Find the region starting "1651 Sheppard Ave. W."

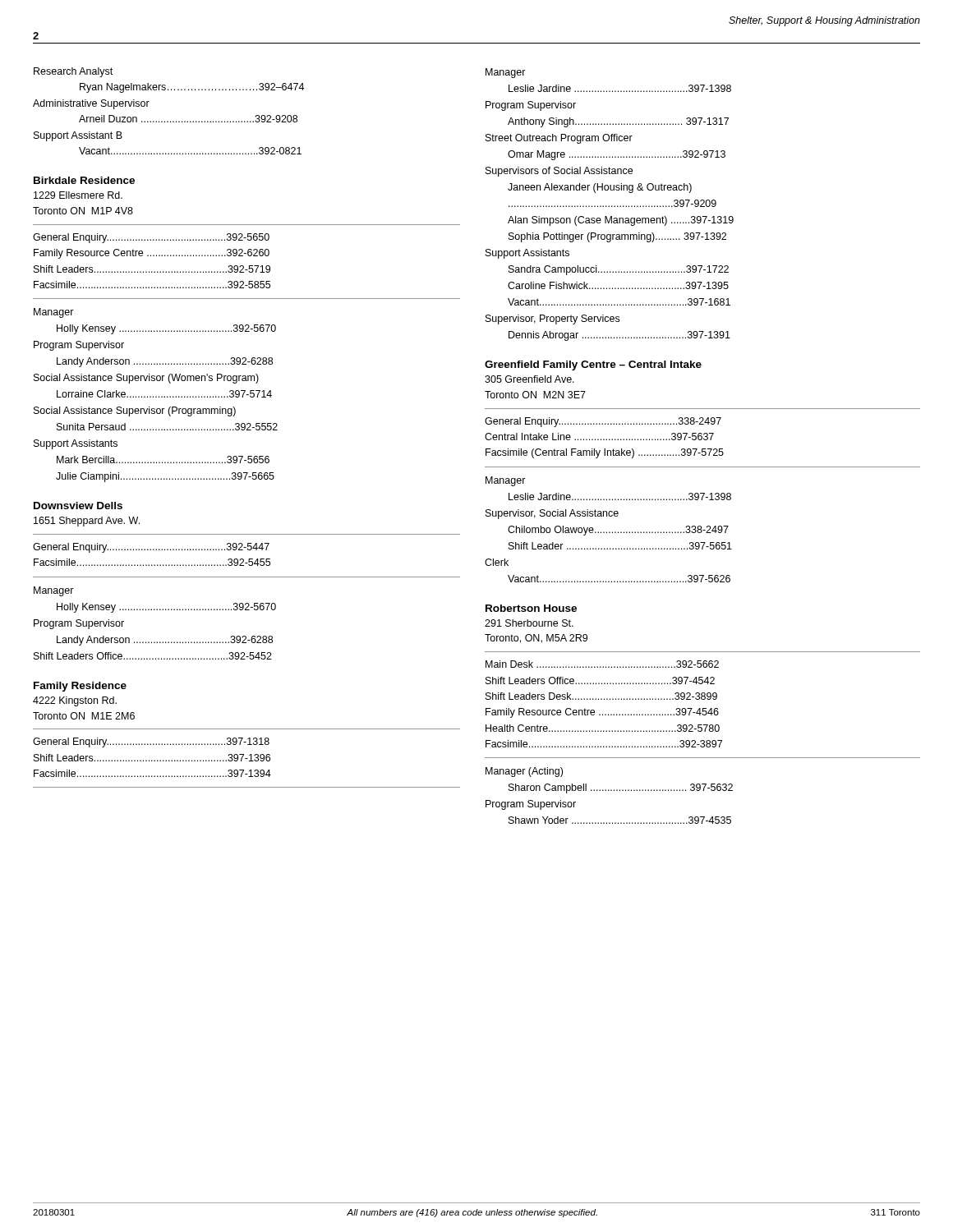tap(87, 521)
